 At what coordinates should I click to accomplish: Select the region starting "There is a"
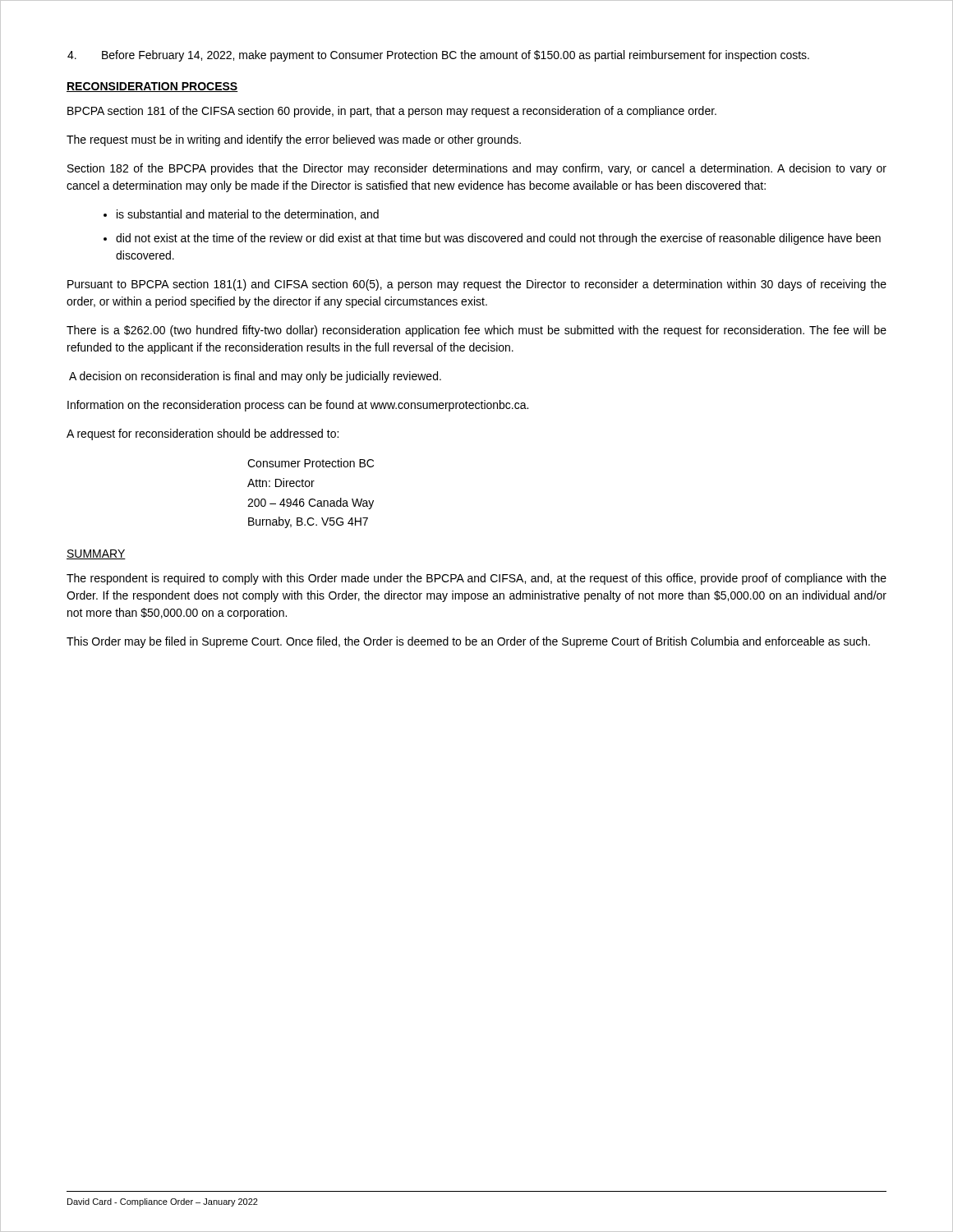[x=476, y=339]
